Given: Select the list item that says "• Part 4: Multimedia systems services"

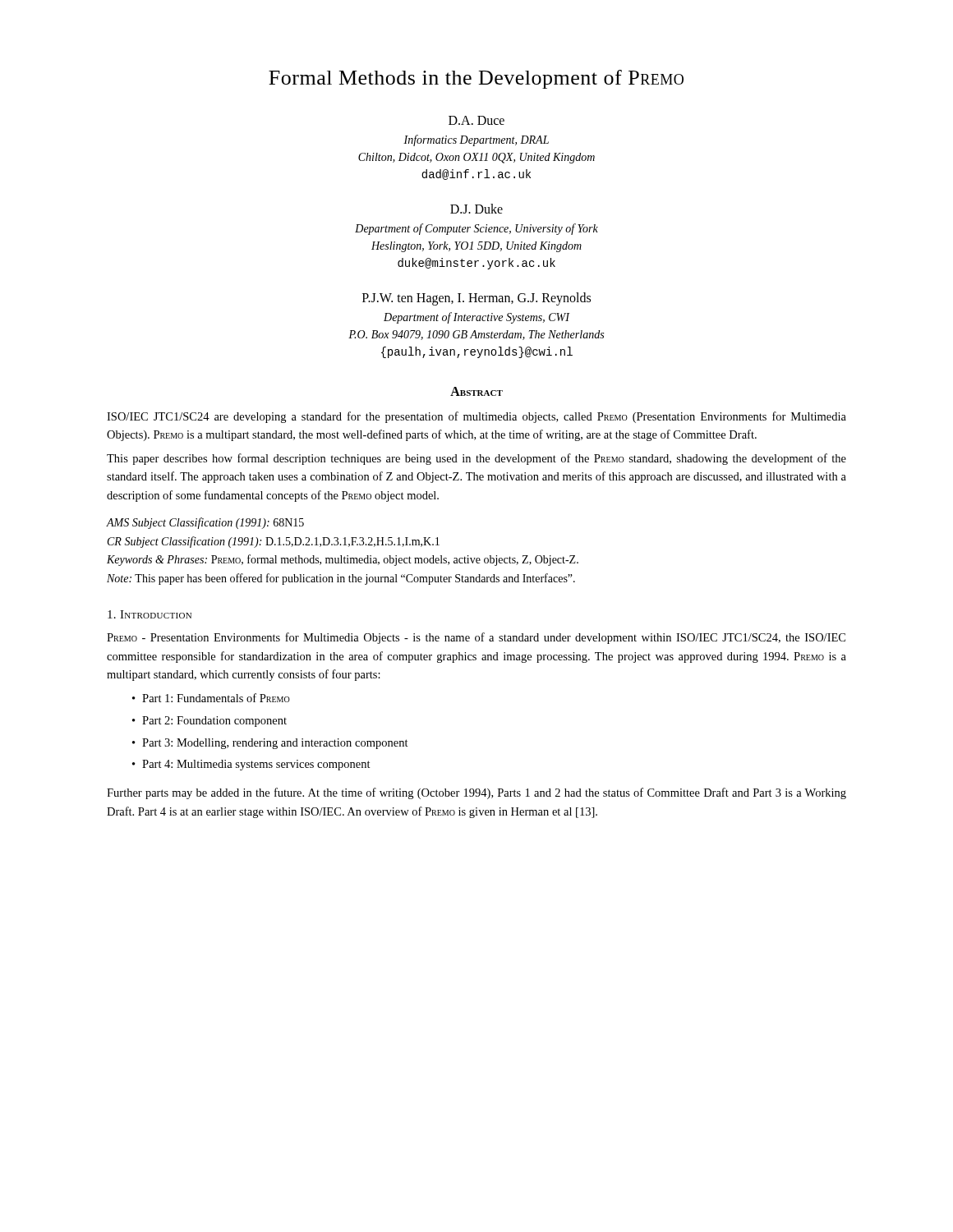Looking at the screenshot, I should coord(251,764).
